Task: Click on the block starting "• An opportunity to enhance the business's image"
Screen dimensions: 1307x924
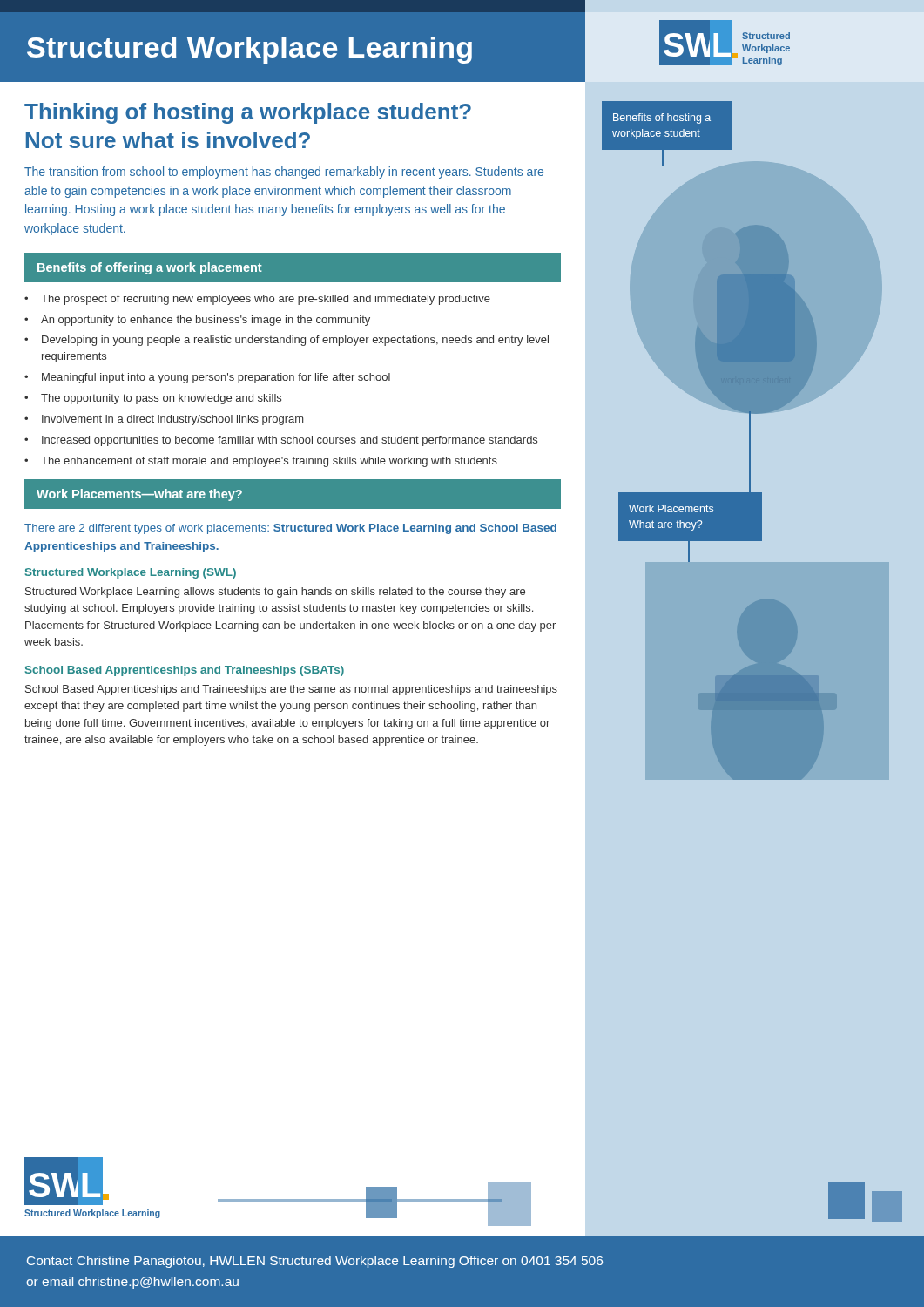Action: 197,320
